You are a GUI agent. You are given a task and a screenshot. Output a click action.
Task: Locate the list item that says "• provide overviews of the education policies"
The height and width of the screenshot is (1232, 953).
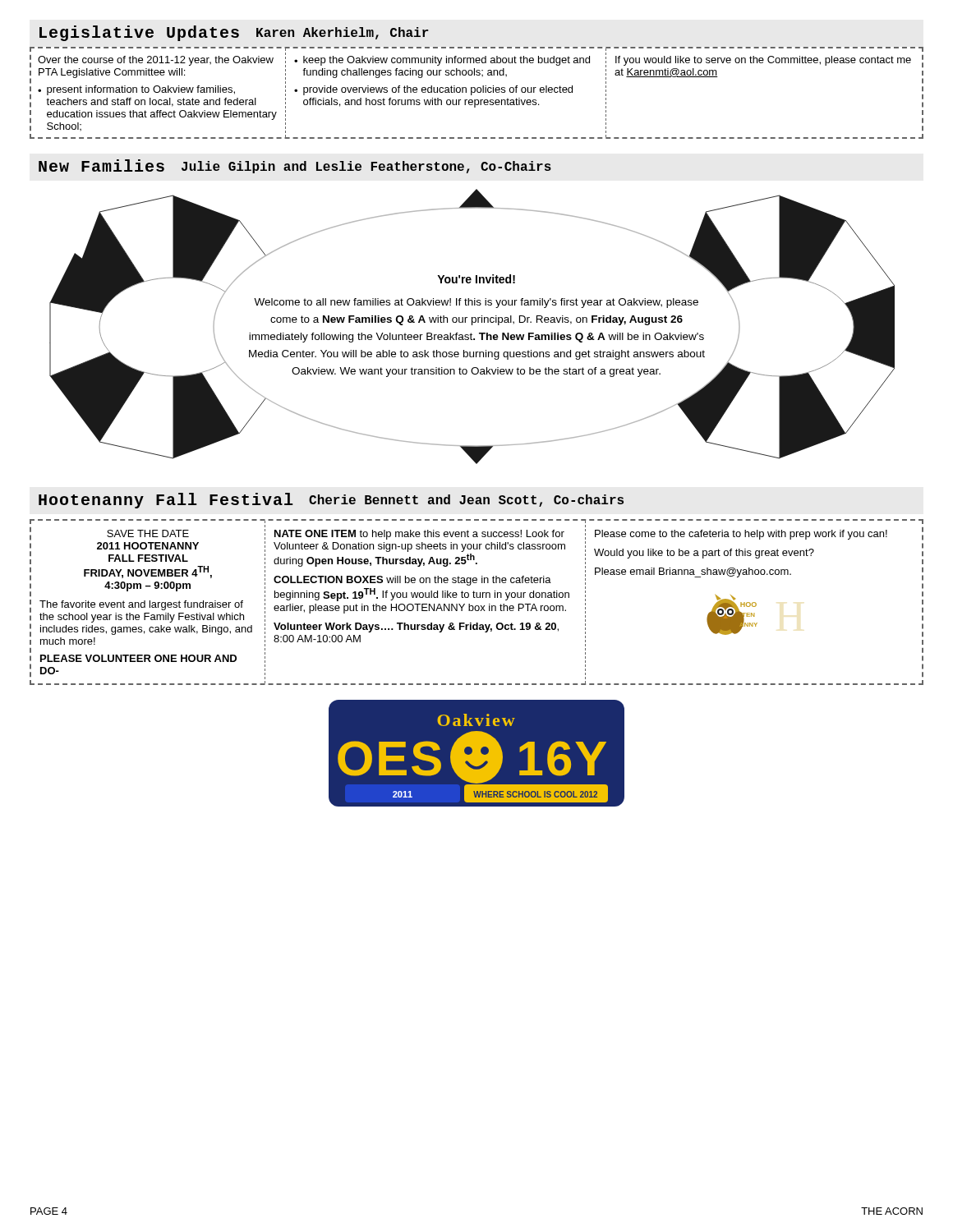tap(446, 95)
